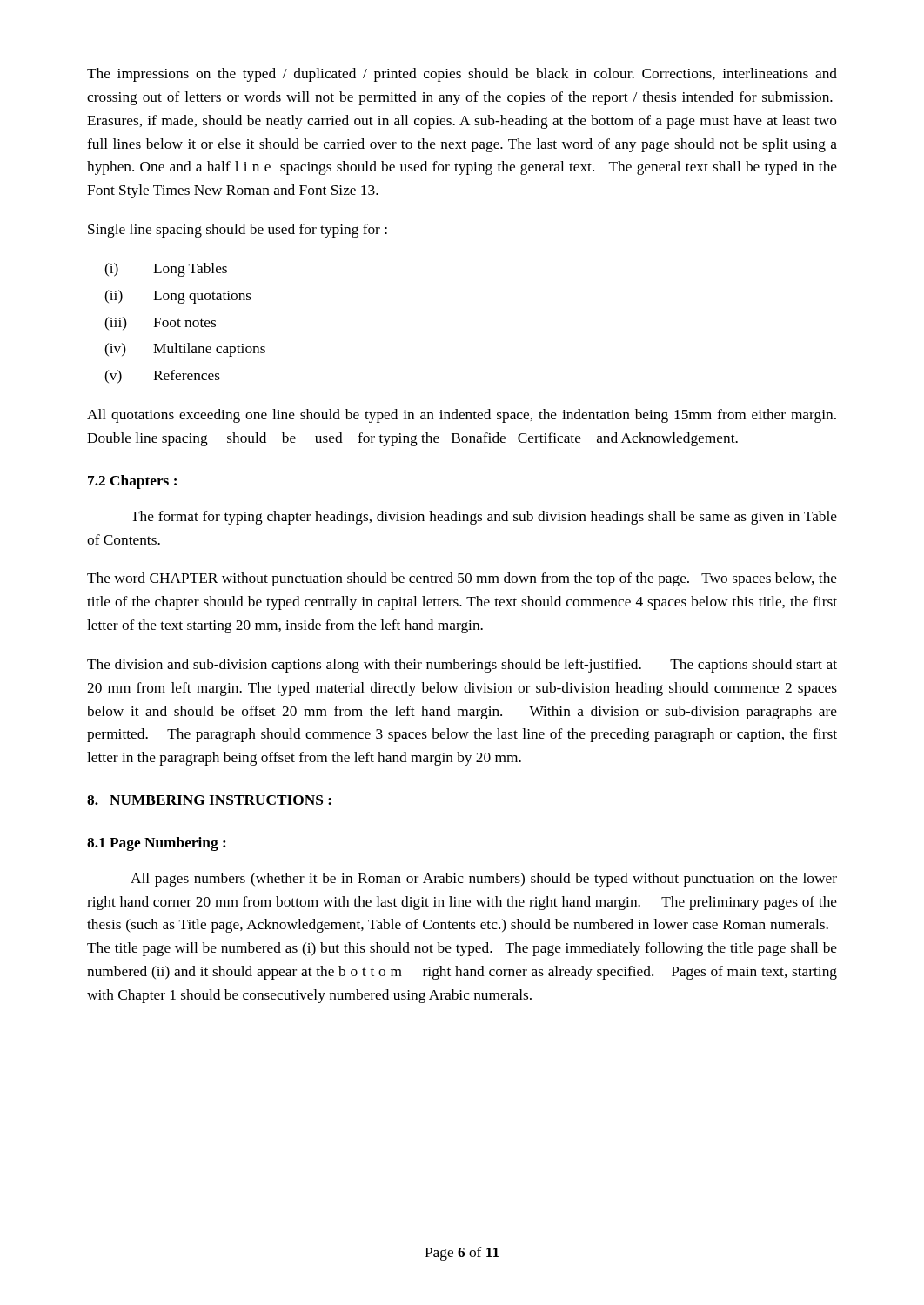The image size is (924, 1305).
Task: Select the section header that says "8.1 Page Numbering :"
Action: click(157, 843)
